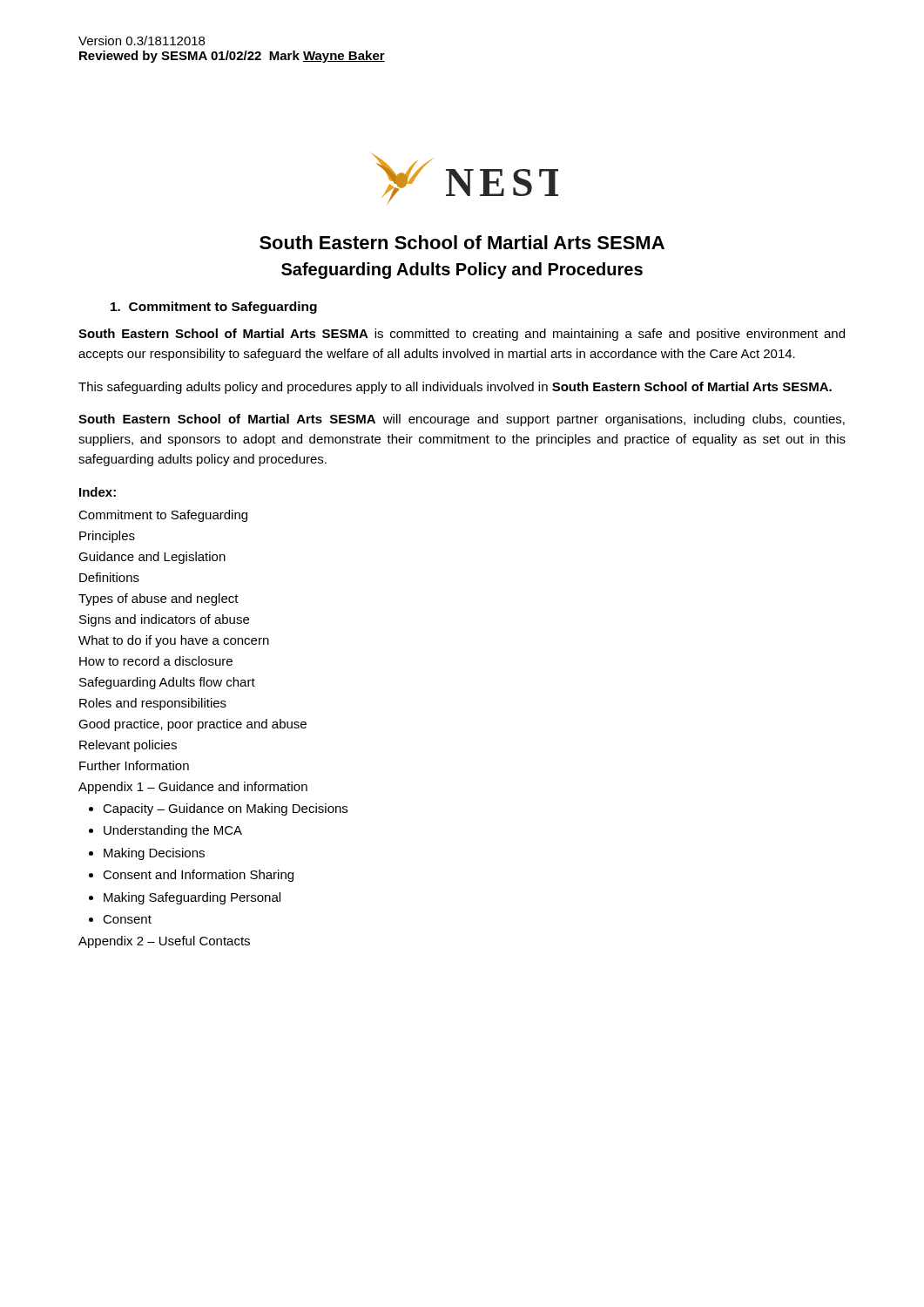Navigate to the block starting "Index: Commitment to Safeguarding Principles Guidance and"

click(x=98, y=492)
